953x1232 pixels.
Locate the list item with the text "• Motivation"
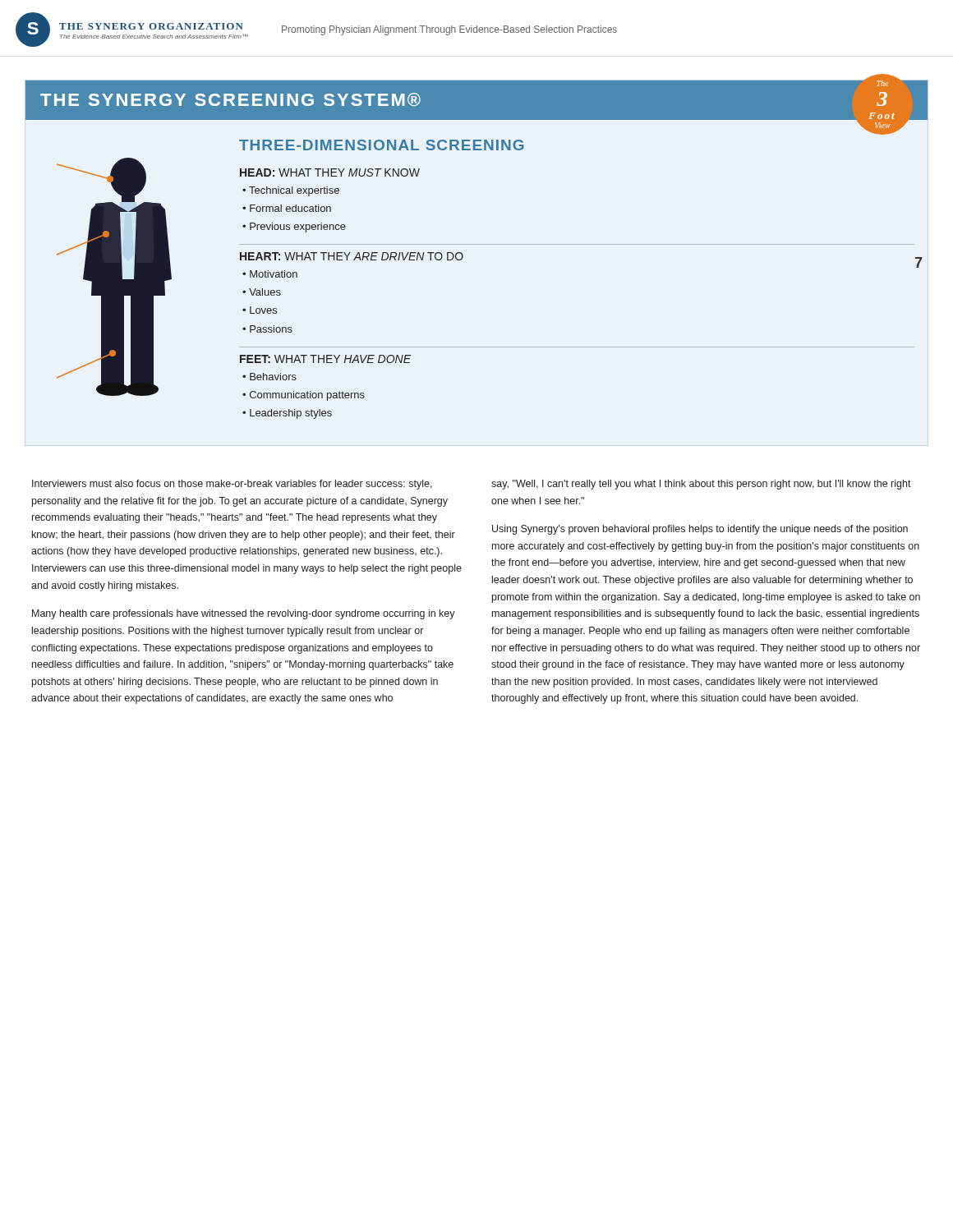pyautogui.click(x=270, y=274)
